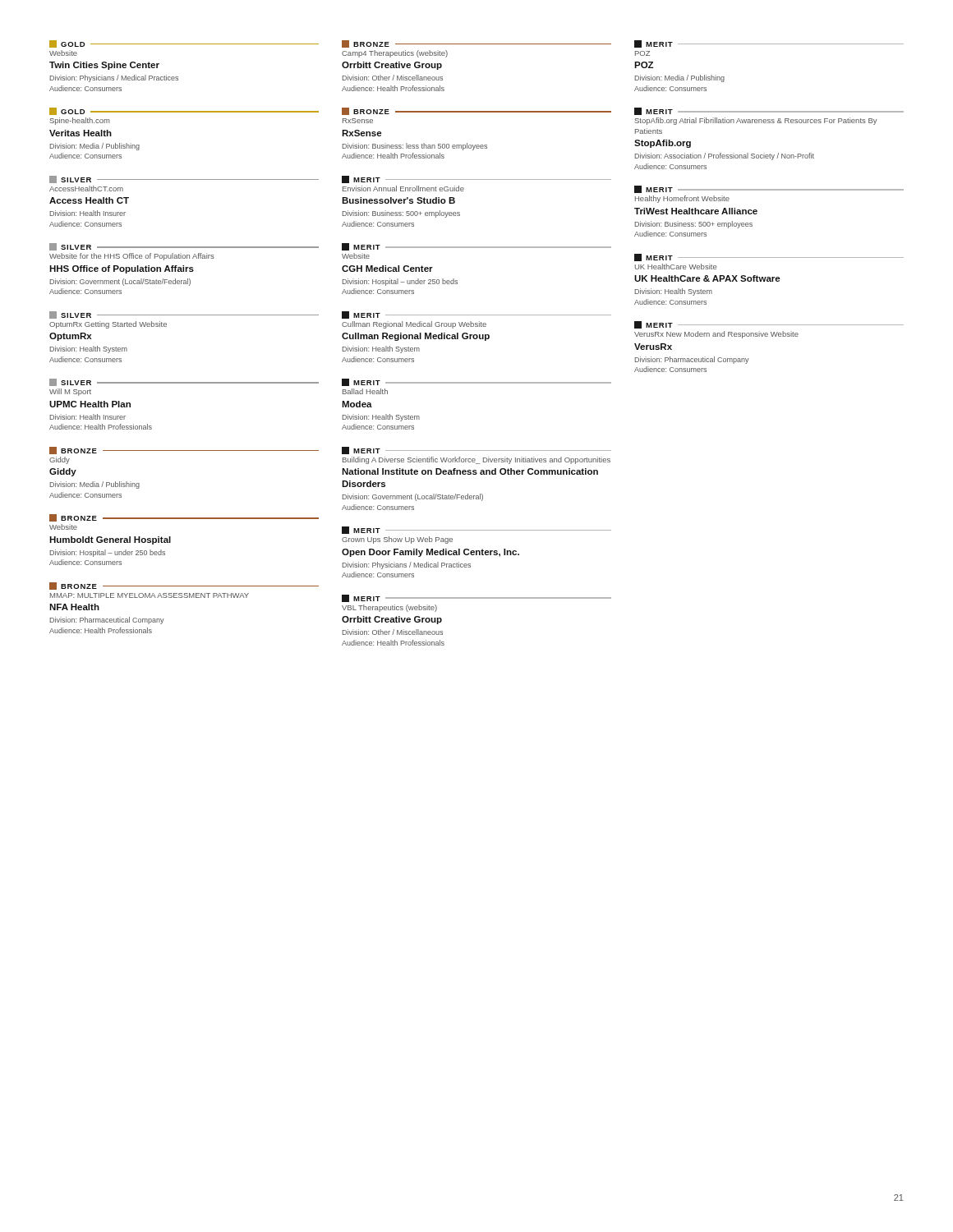Select the list item with the text "MERIT Website CGH Medical"
The image size is (953, 1232).
point(476,247)
